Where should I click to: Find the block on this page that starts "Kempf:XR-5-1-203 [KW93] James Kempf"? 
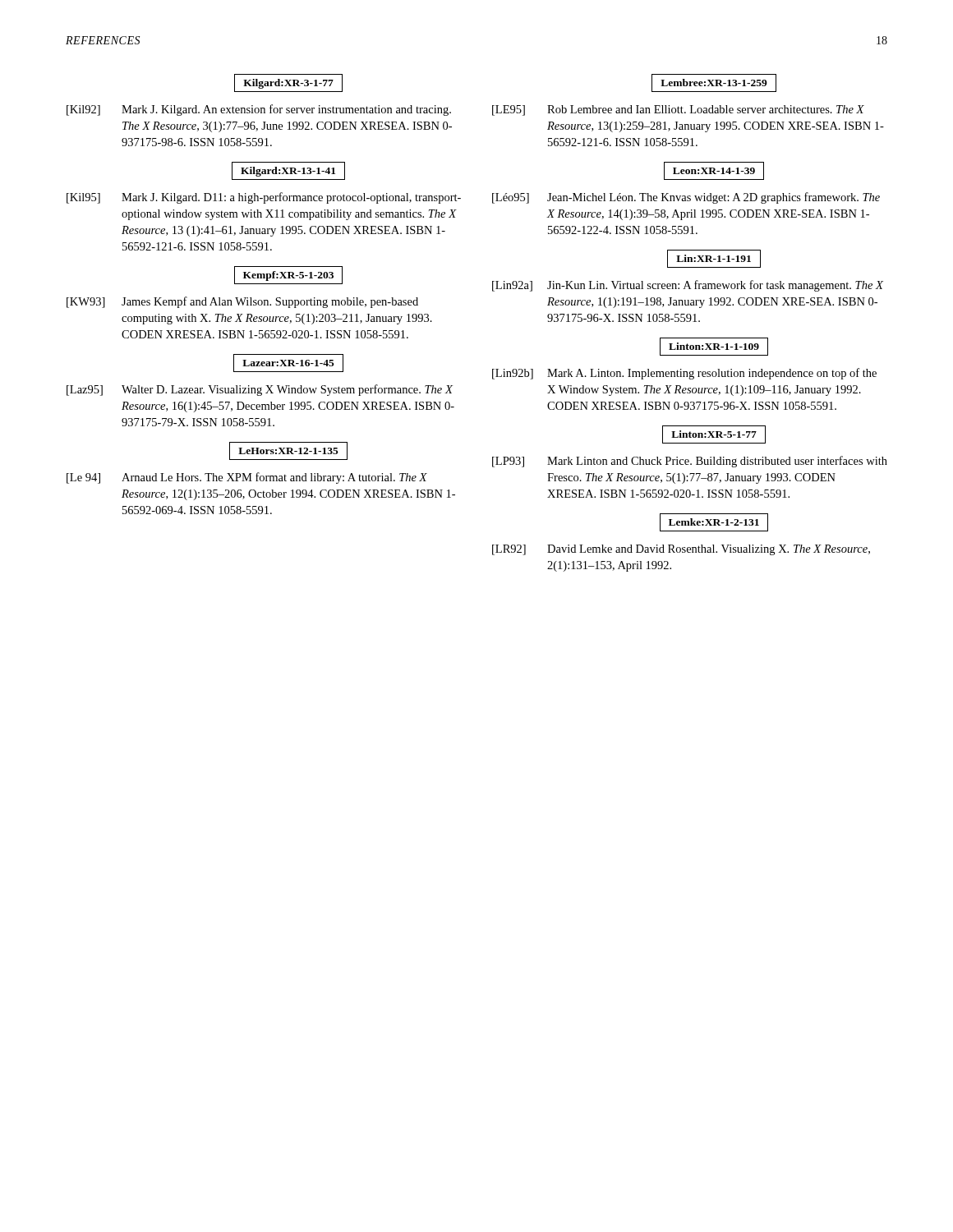(x=264, y=304)
